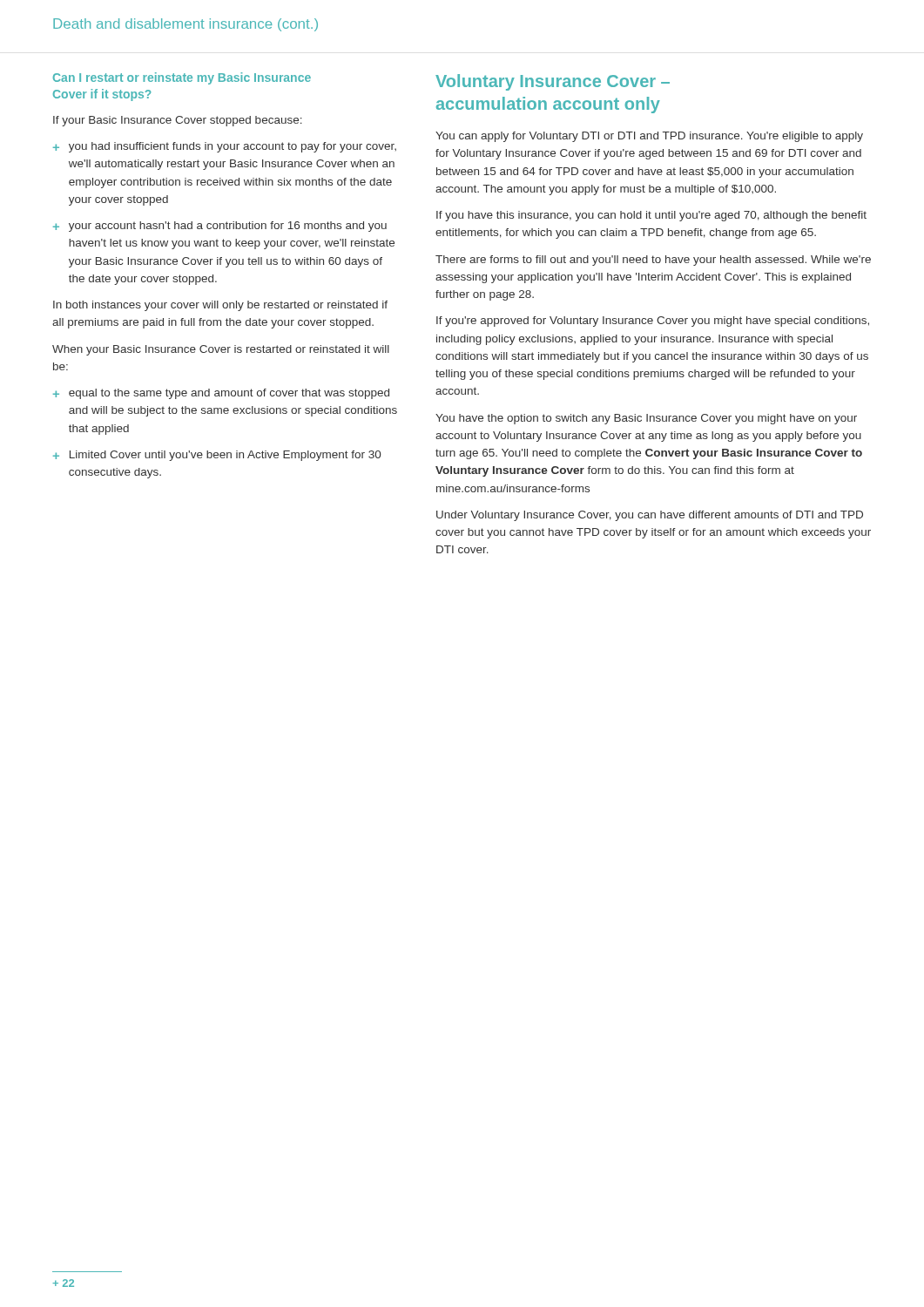Locate the block of text that opens with "+ you had"

point(226,173)
